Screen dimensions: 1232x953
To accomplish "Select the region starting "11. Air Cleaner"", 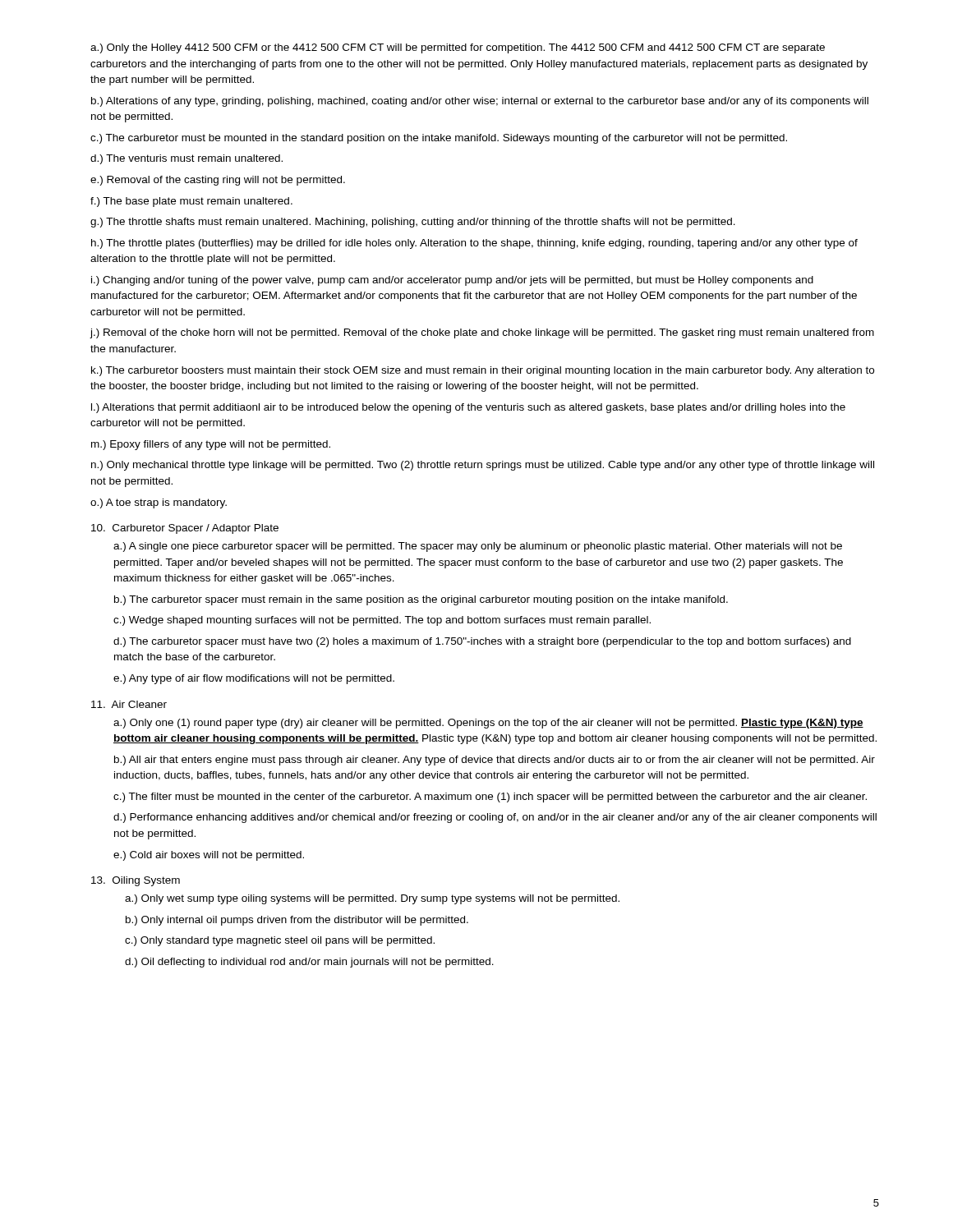I will [129, 704].
